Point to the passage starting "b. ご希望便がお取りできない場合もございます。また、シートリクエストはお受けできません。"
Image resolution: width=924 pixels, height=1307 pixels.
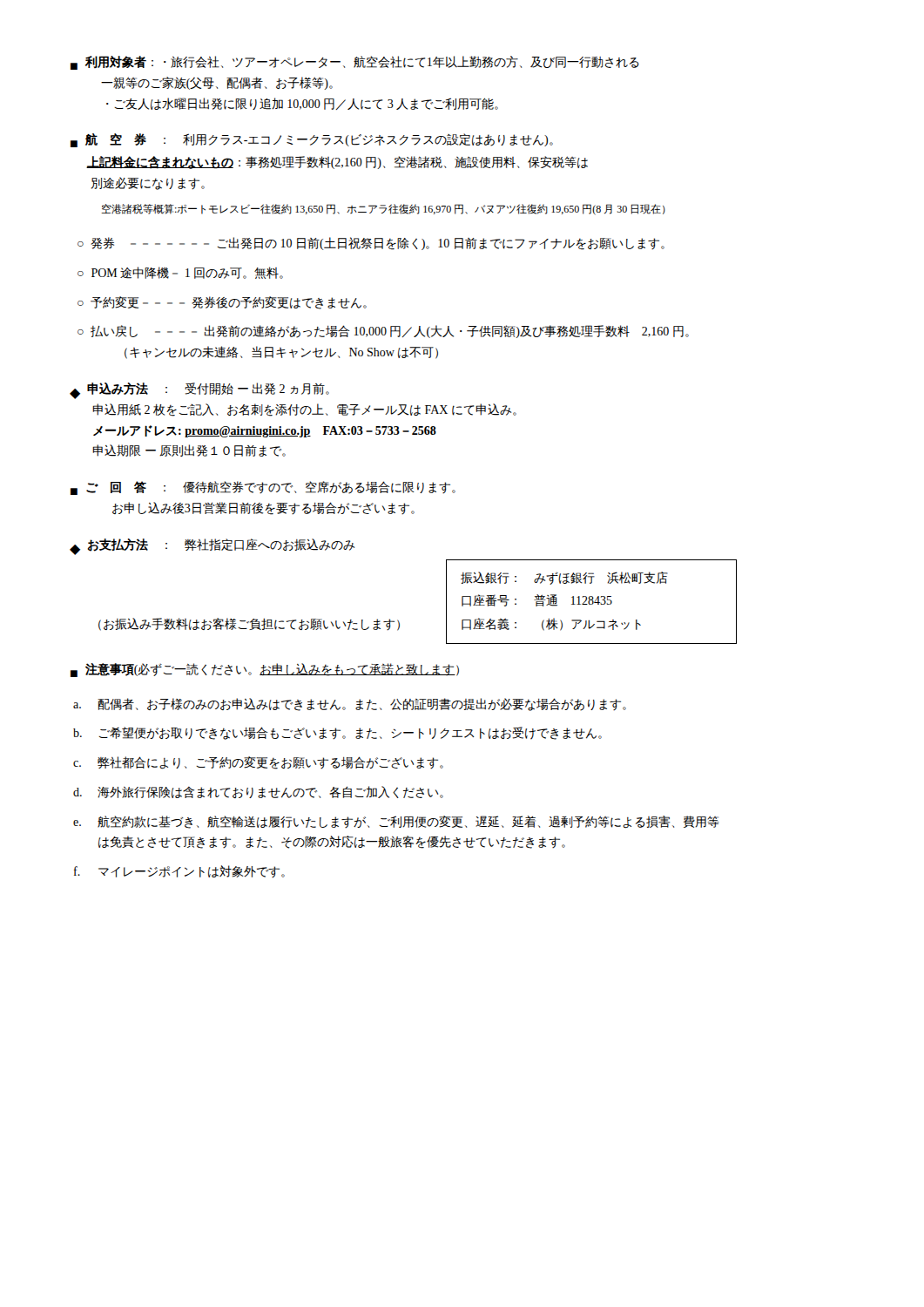pyautogui.click(x=464, y=734)
